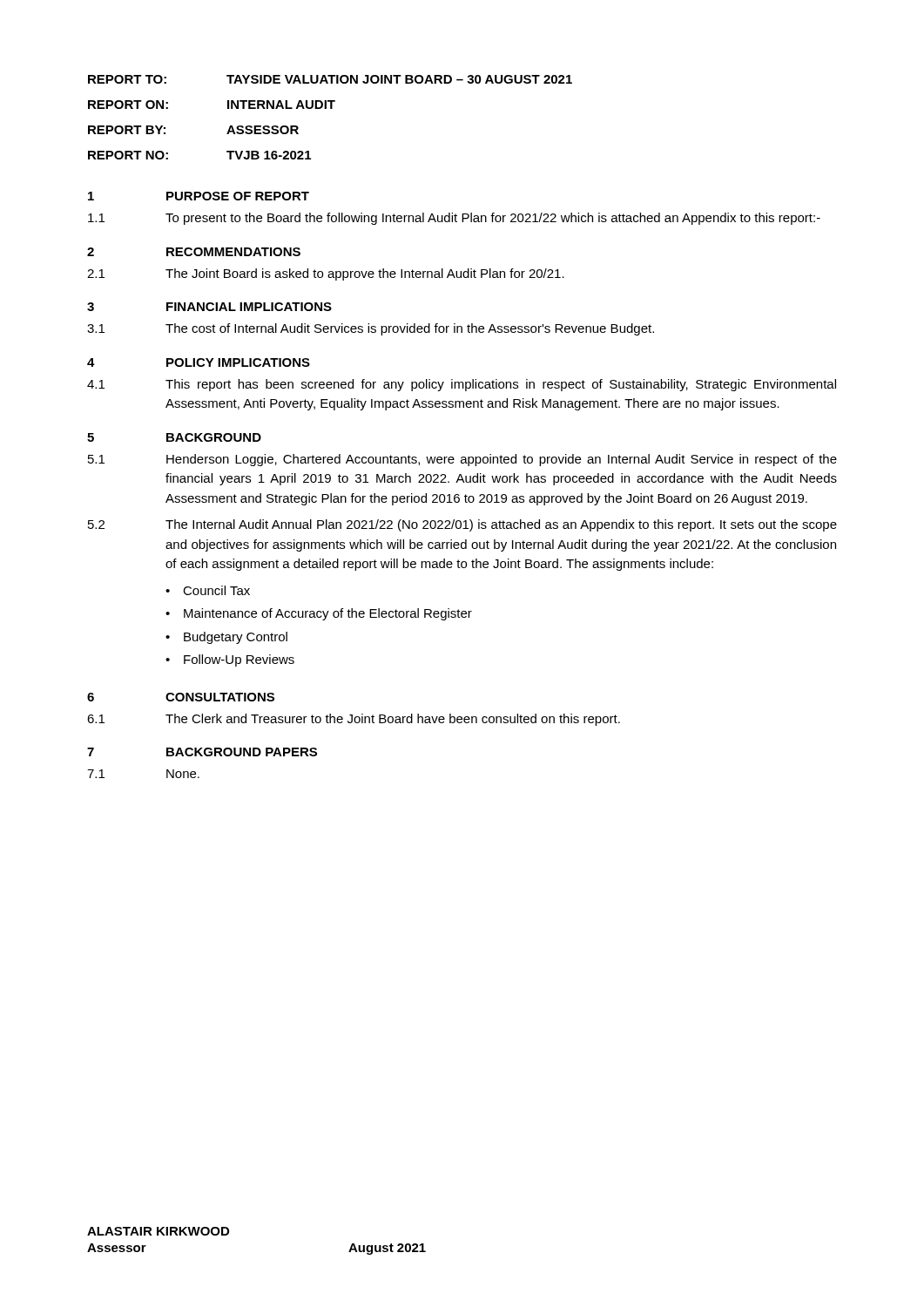Select the section header that says "6 CONSULTATIONS"
This screenshot has height=1307, width=924.
[181, 696]
